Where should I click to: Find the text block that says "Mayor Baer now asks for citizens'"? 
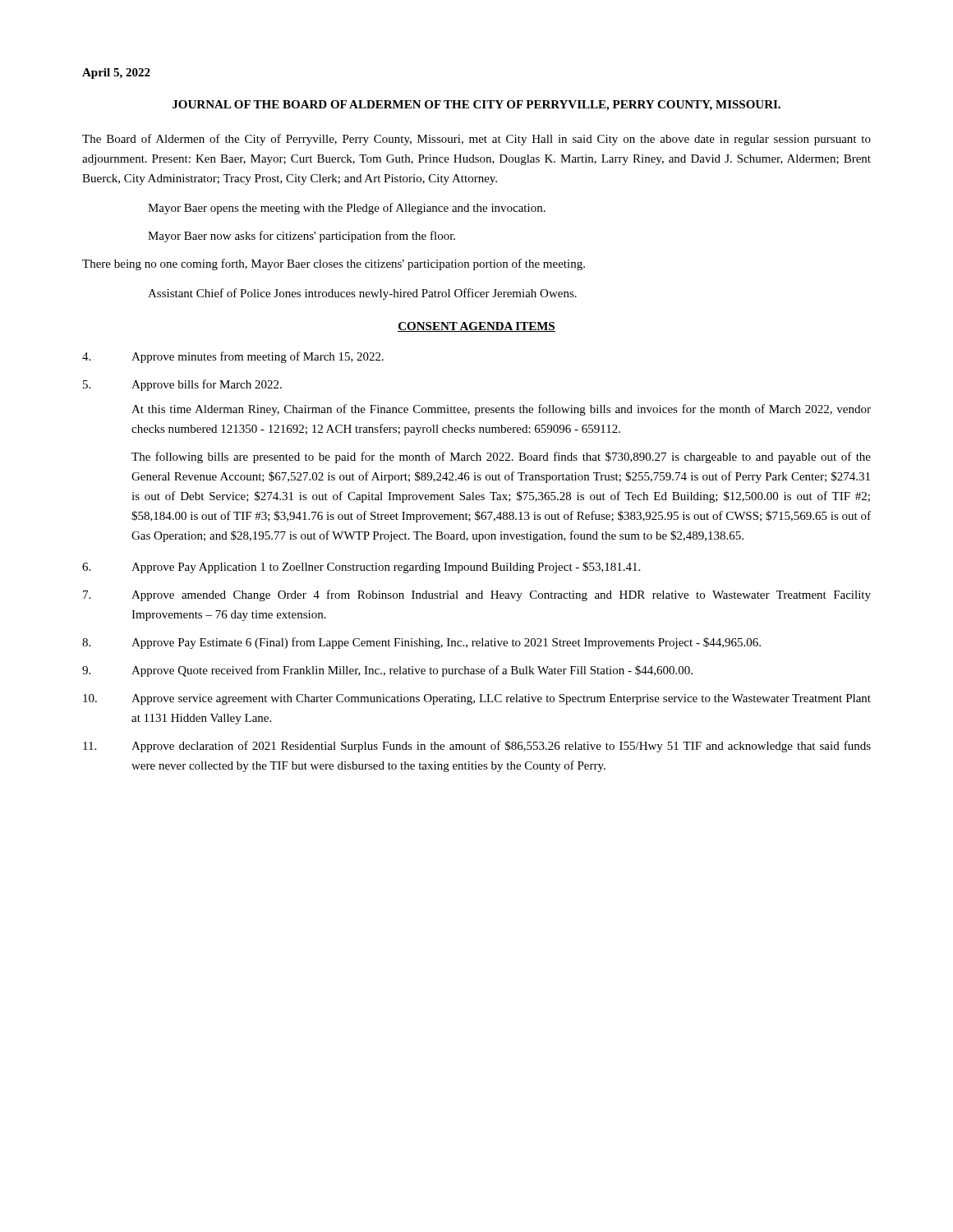tap(302, 236)
